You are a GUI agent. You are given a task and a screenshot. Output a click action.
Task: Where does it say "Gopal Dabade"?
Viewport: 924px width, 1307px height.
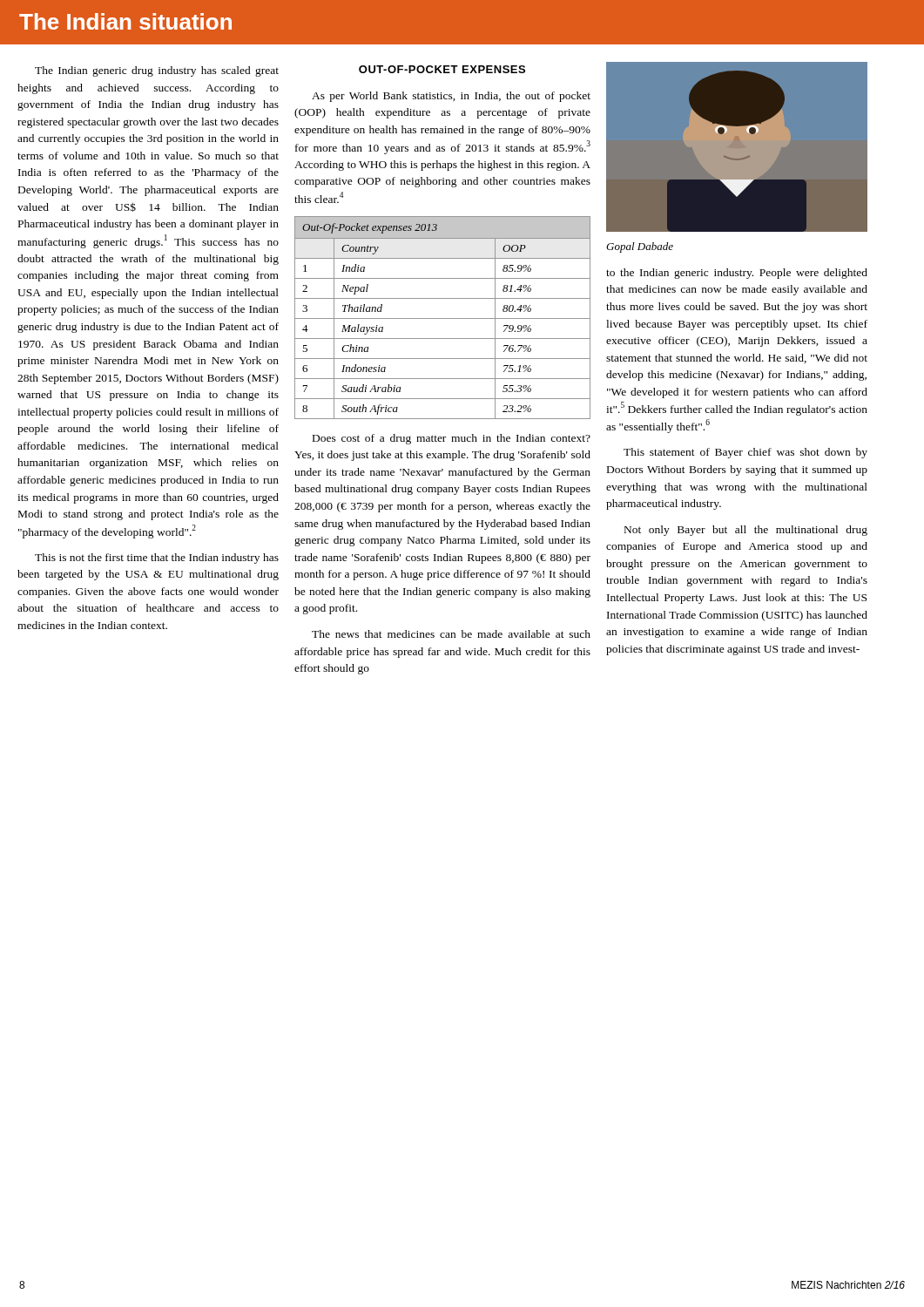pyautogui.click(x=640, y=247)
